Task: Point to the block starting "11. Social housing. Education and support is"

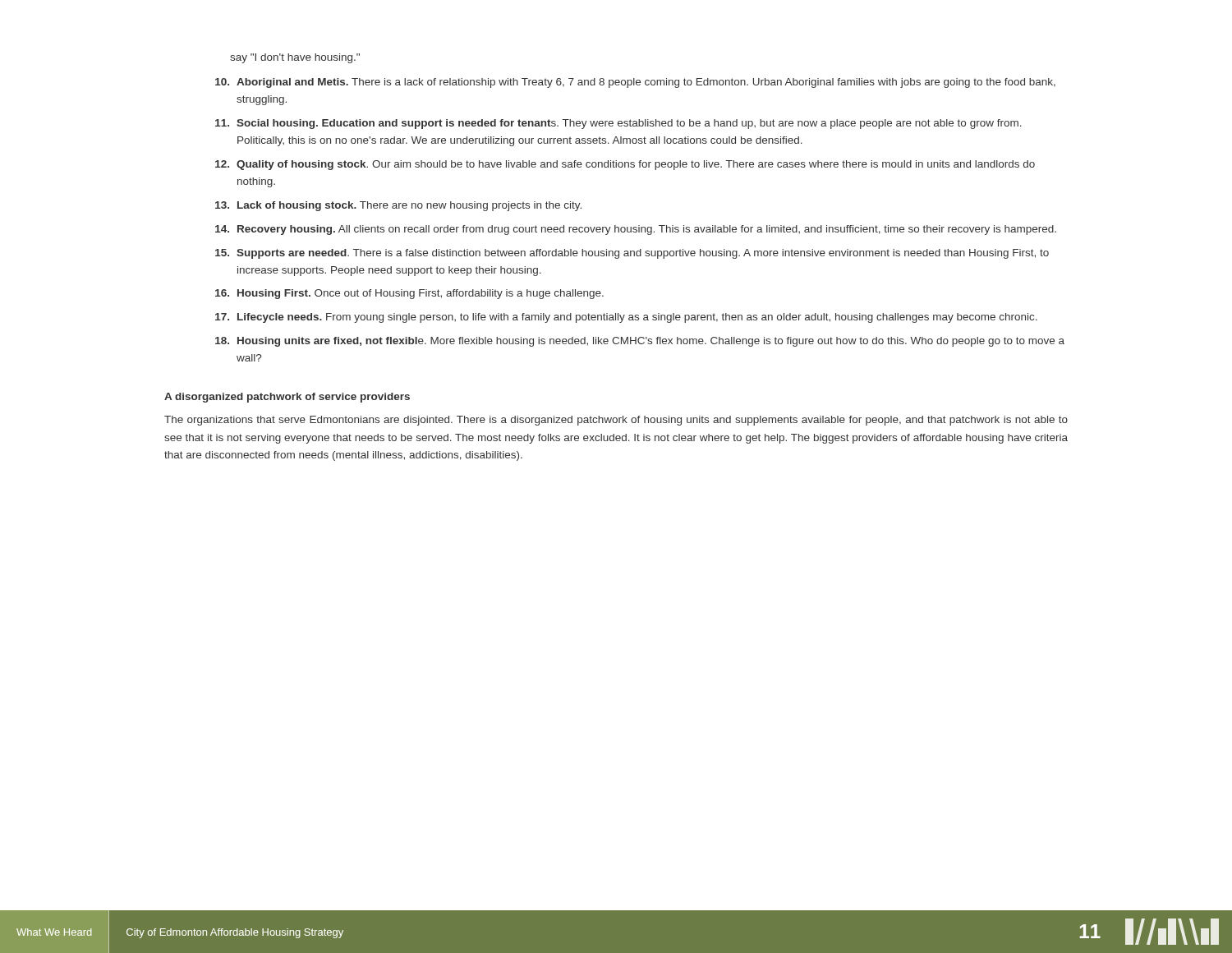Action: click(x=616, y=132)
